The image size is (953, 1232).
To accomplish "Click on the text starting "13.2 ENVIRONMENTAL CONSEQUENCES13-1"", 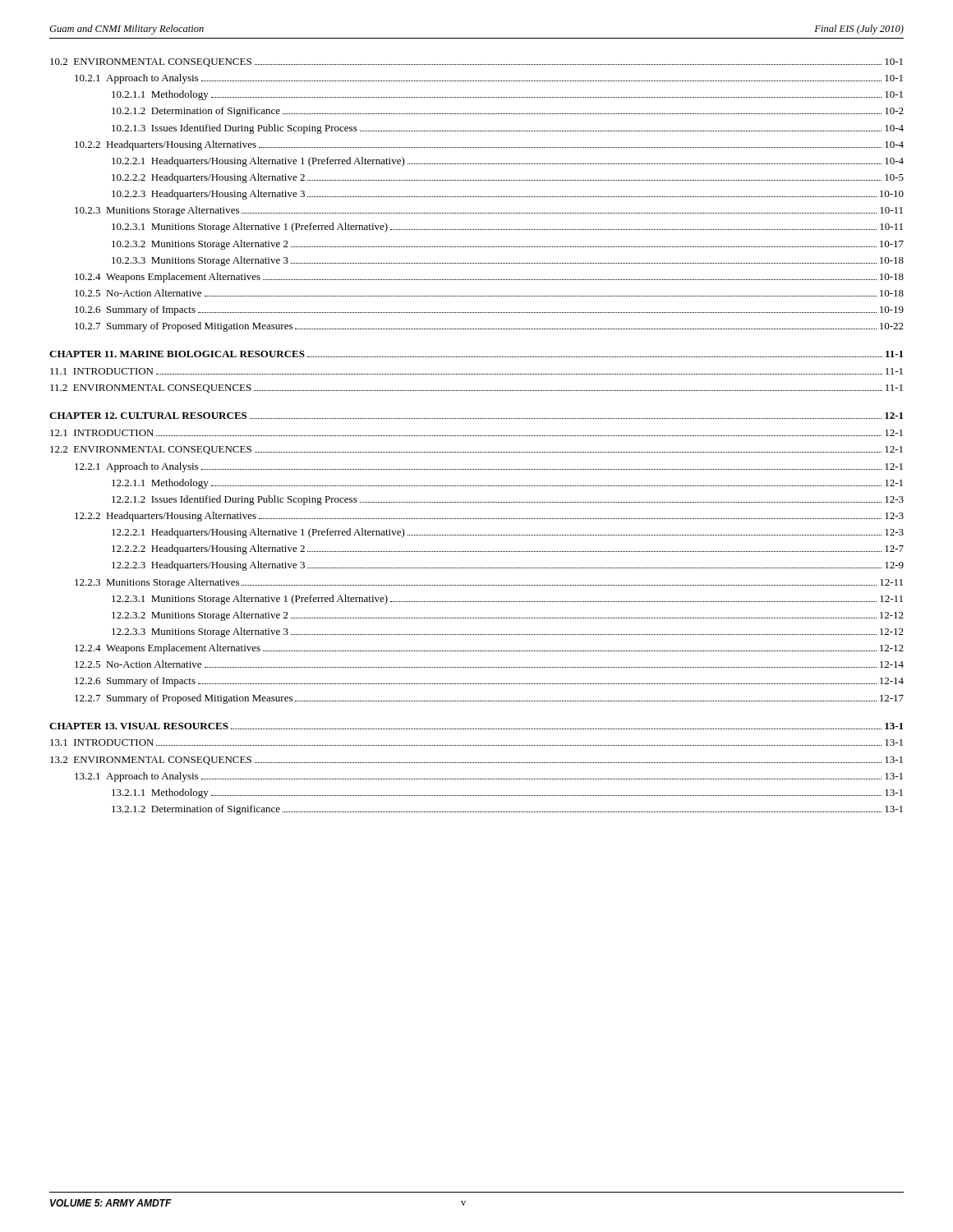I will tap(476, 759).
